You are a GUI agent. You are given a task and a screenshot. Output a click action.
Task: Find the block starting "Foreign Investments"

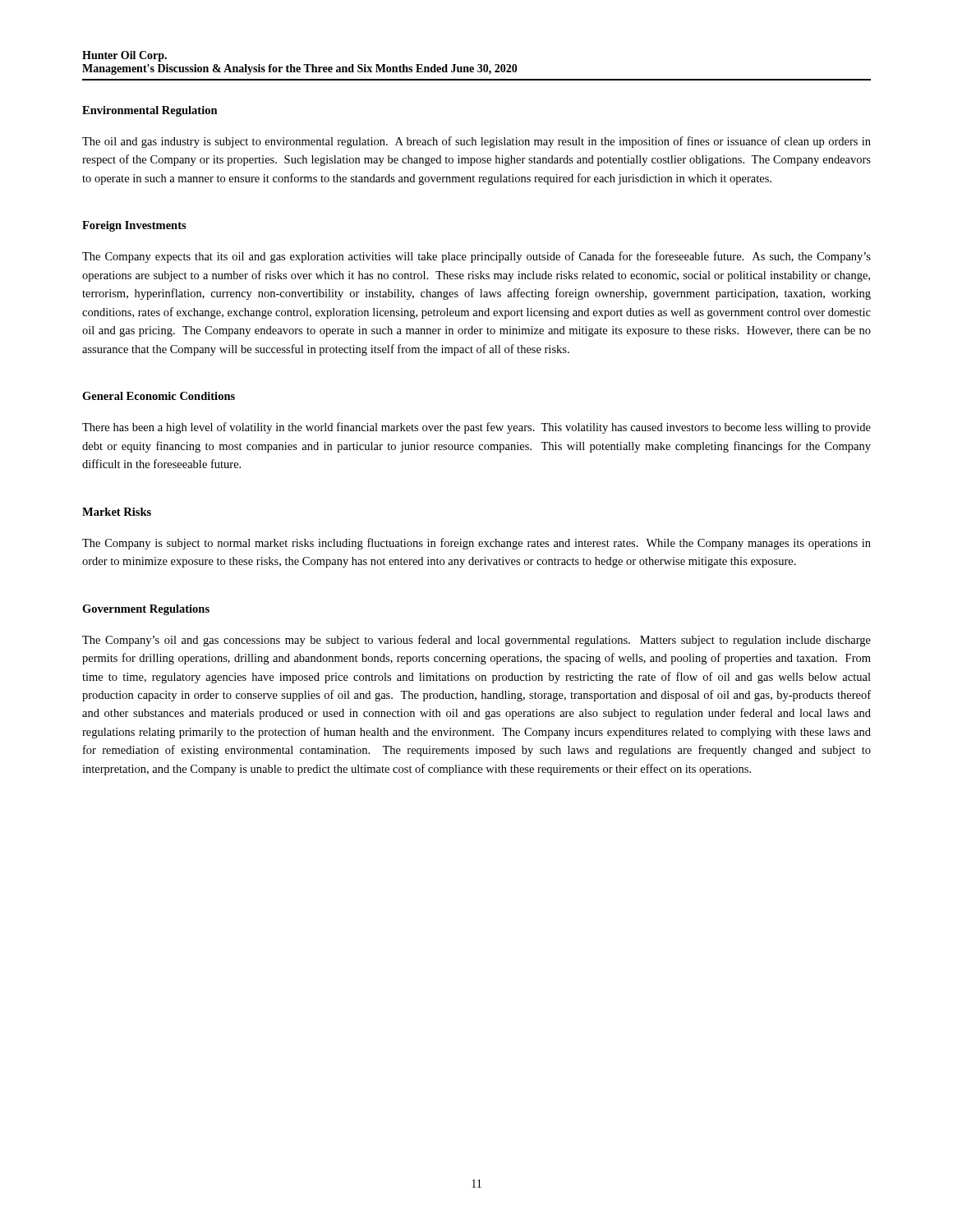tap(134, 225)
